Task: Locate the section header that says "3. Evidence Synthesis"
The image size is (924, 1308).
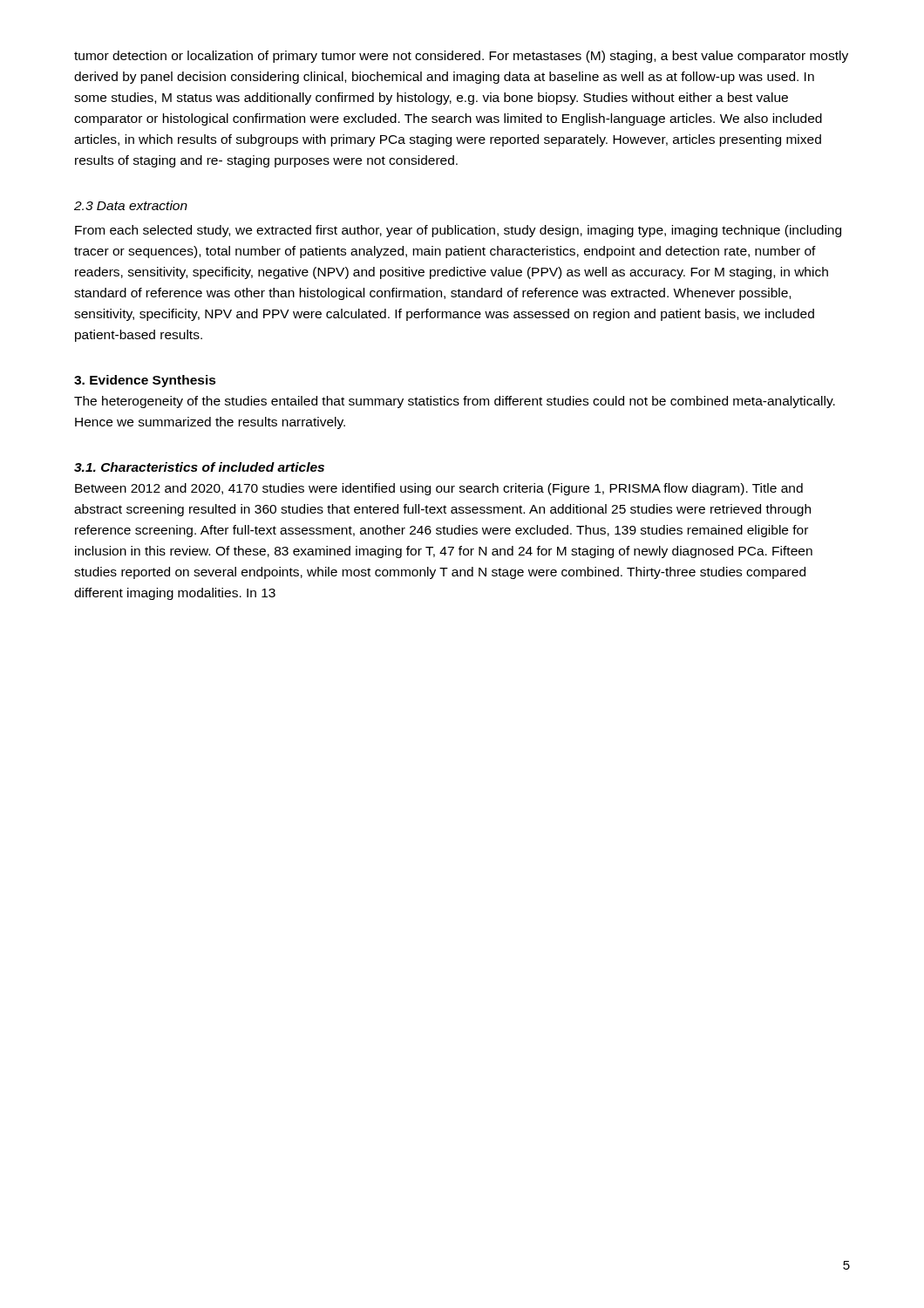Action: point(145,380)
